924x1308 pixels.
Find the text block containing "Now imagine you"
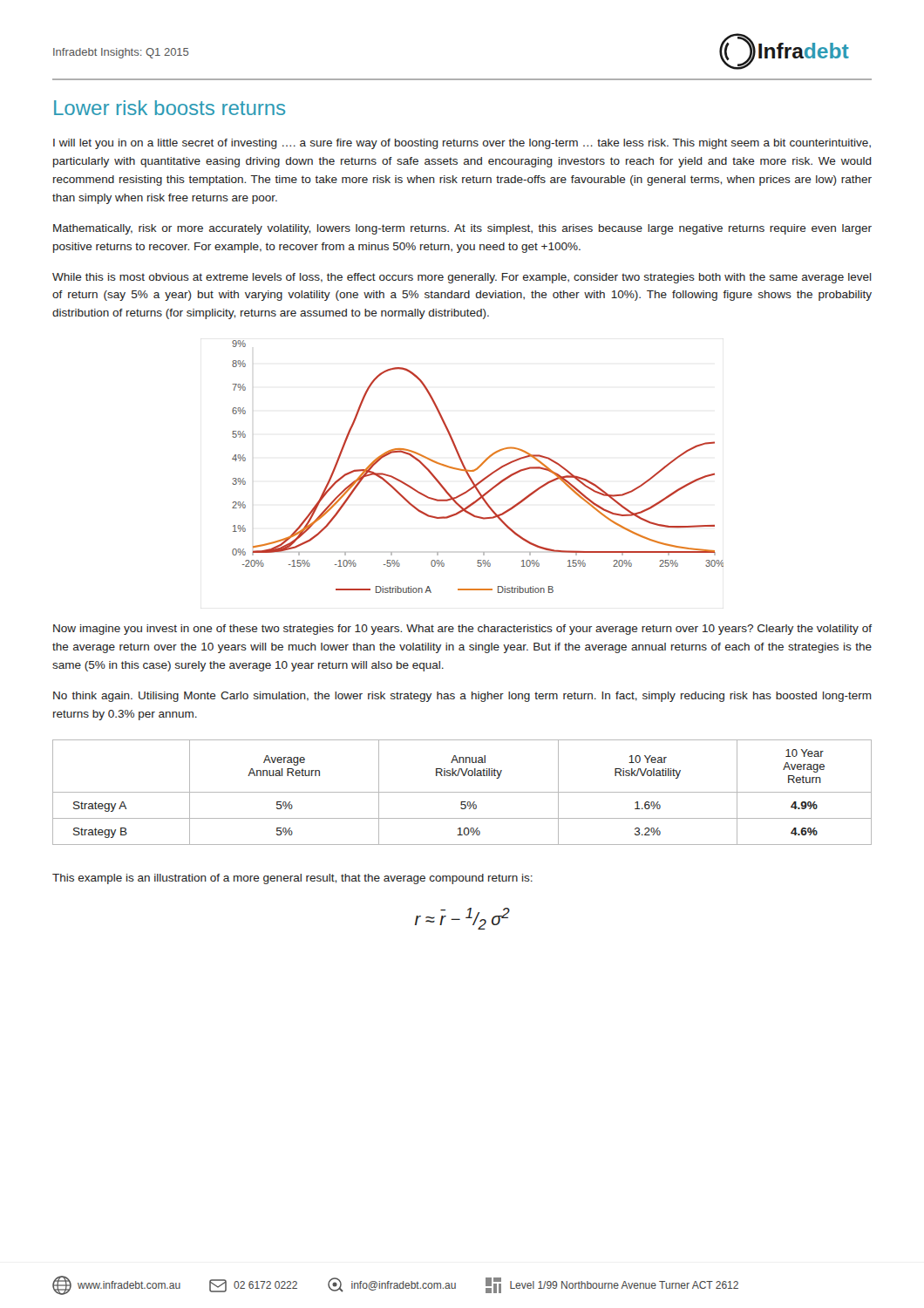point(462,647)
